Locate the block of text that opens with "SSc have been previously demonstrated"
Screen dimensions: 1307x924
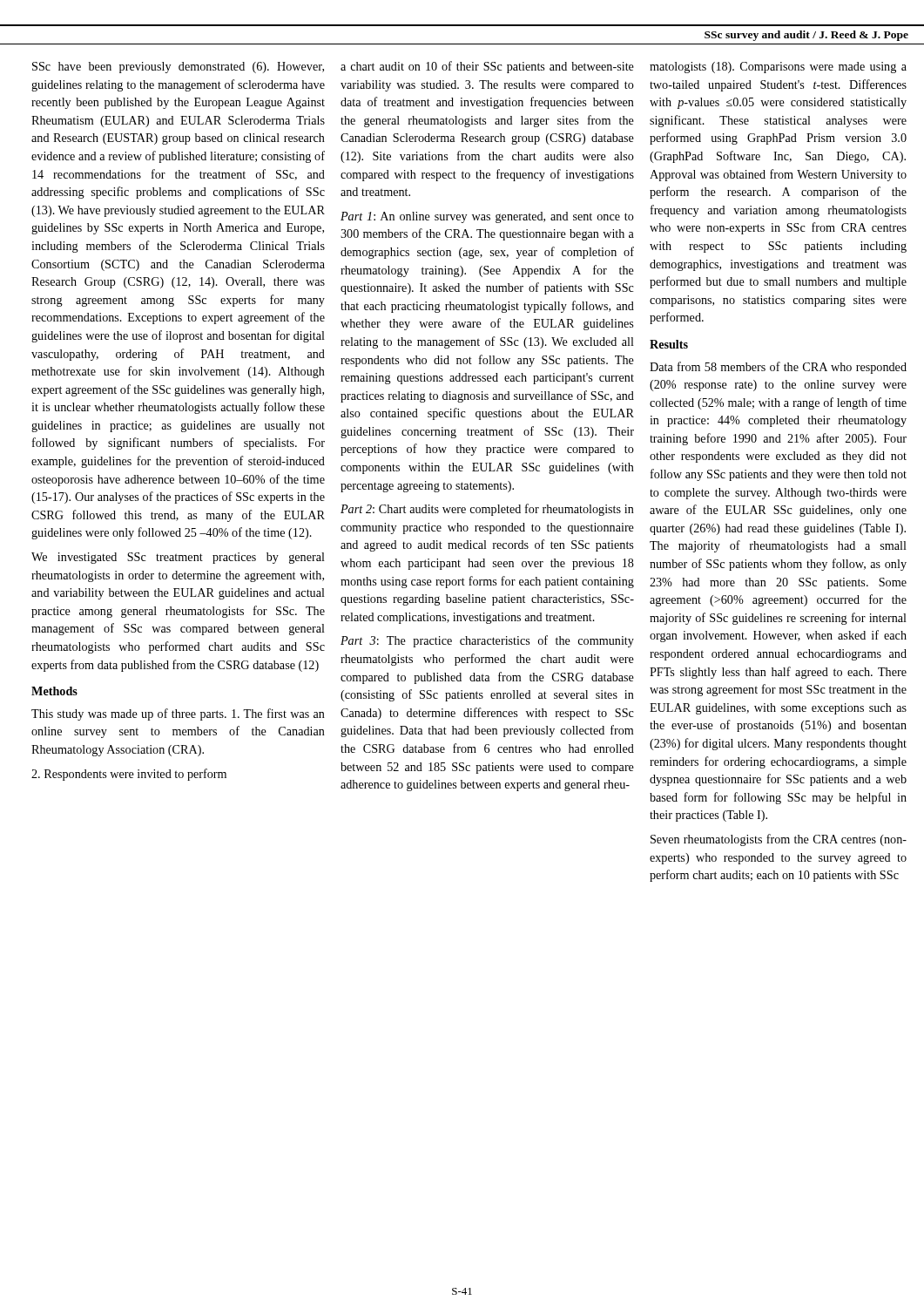(x=178, y=366)
